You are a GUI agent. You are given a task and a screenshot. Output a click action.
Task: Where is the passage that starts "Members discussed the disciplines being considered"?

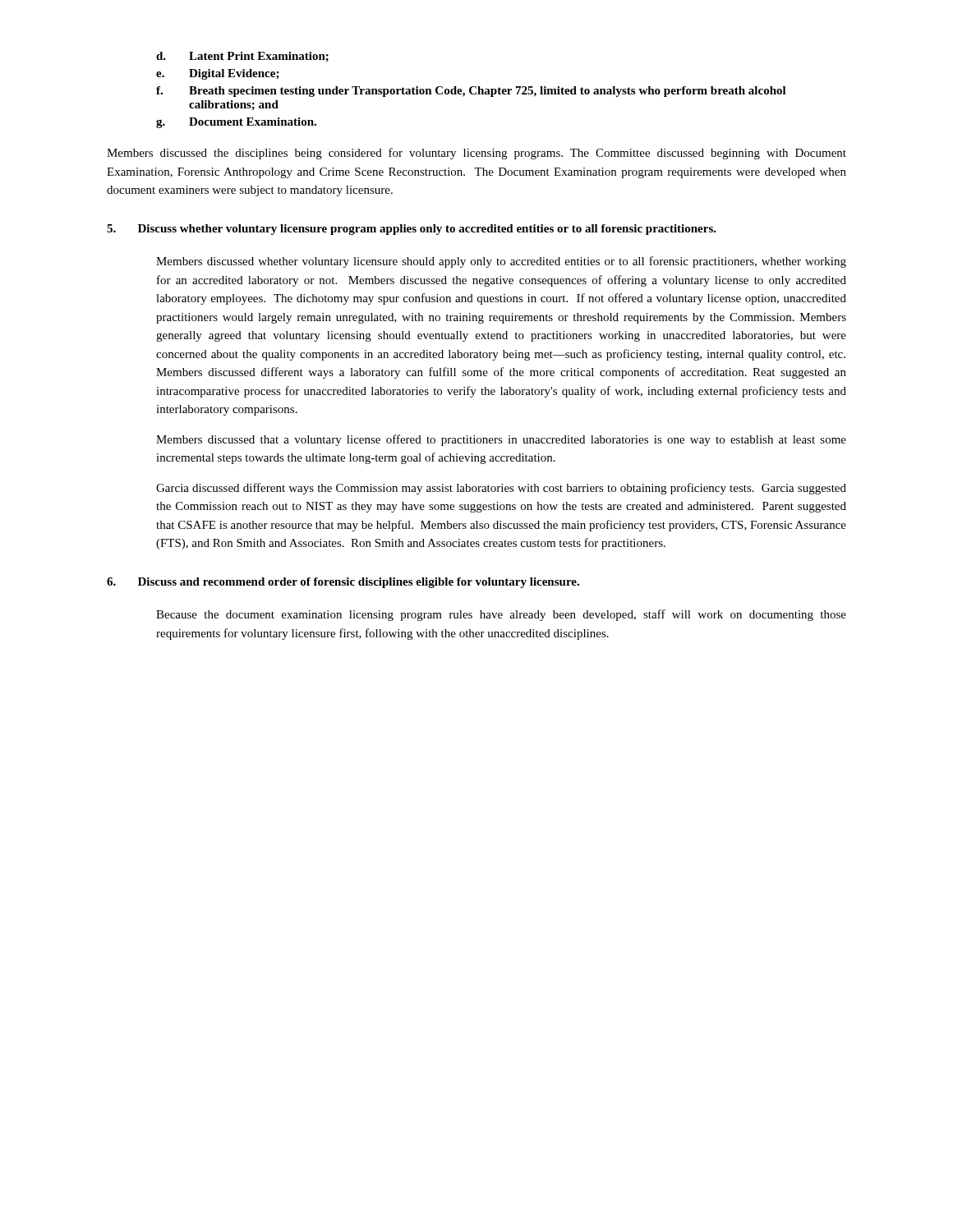pos(476,171)
